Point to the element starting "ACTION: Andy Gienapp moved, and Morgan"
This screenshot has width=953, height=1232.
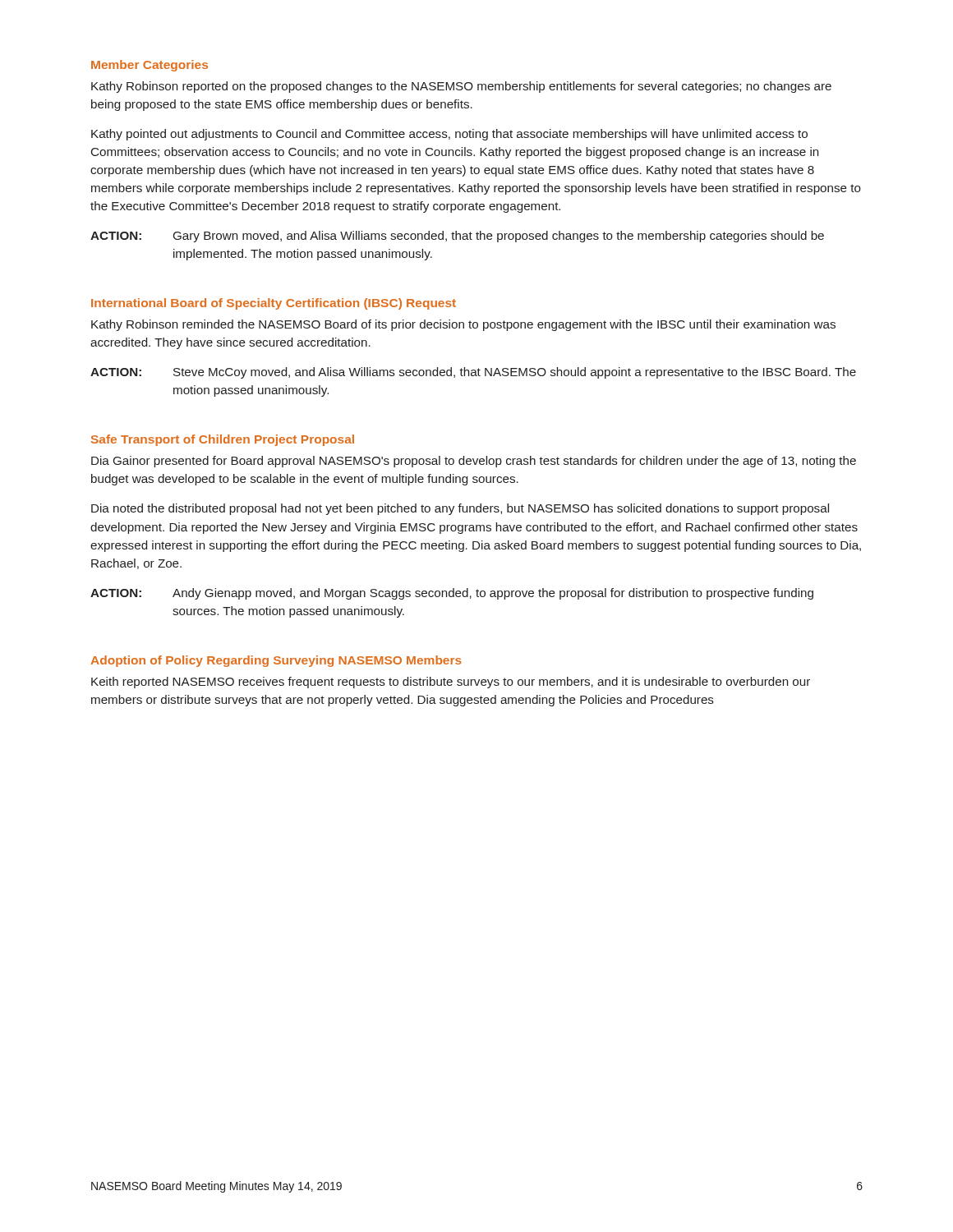[476, 602]
